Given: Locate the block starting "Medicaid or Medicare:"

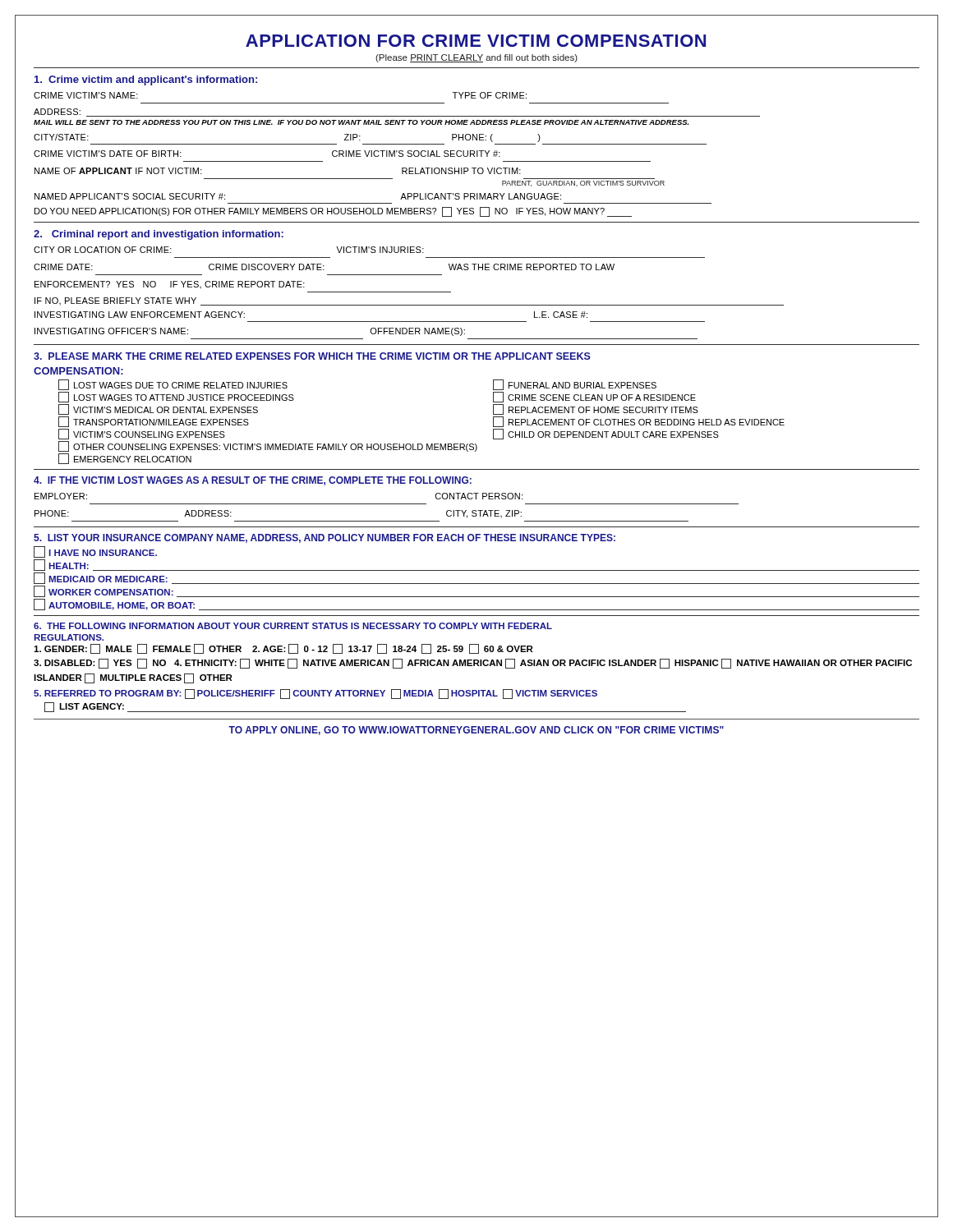Looking at the screenshot, I should pyautogui.click(x=476, y=578).
